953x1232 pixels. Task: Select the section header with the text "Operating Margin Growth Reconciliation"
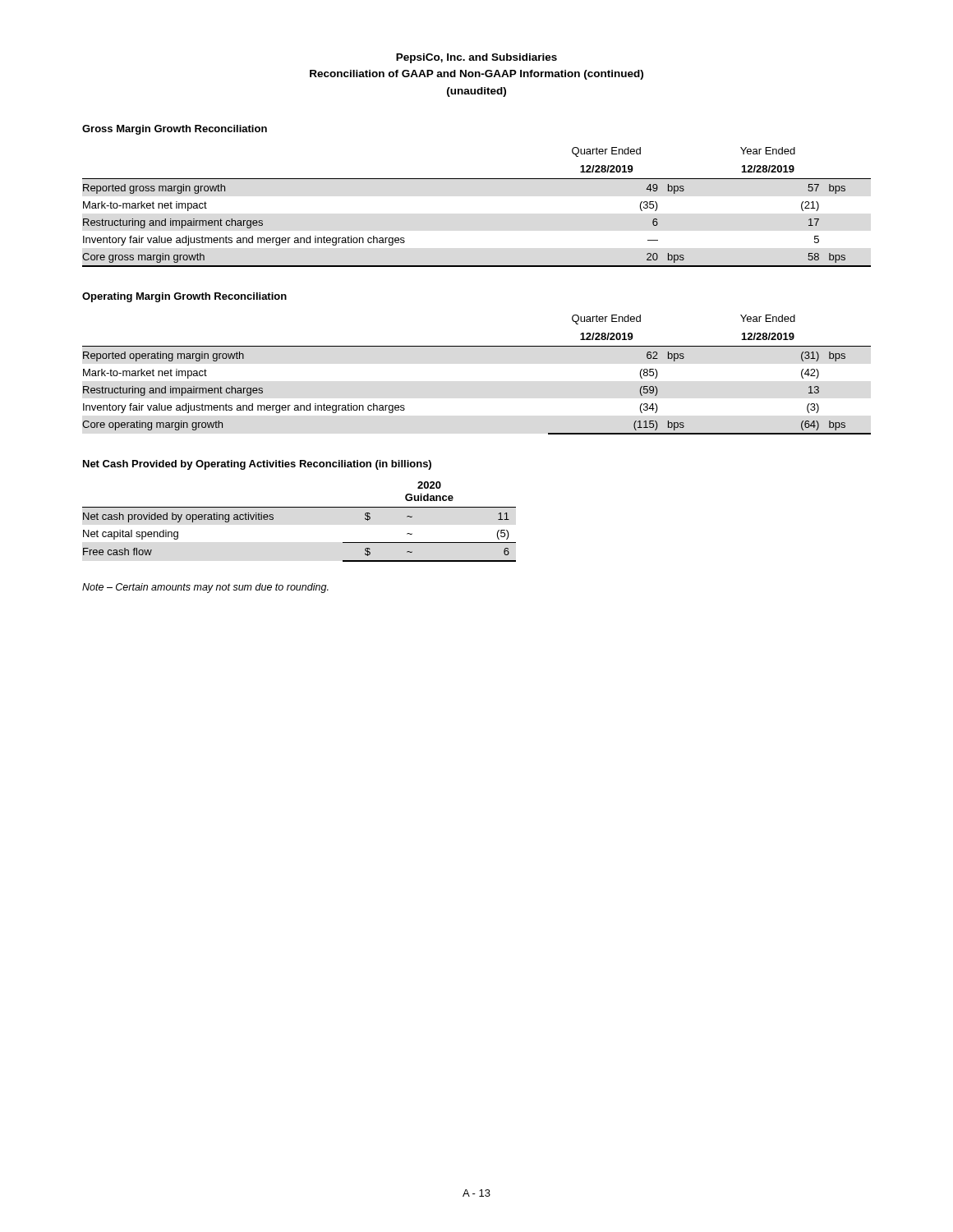(x=185, y=296)
